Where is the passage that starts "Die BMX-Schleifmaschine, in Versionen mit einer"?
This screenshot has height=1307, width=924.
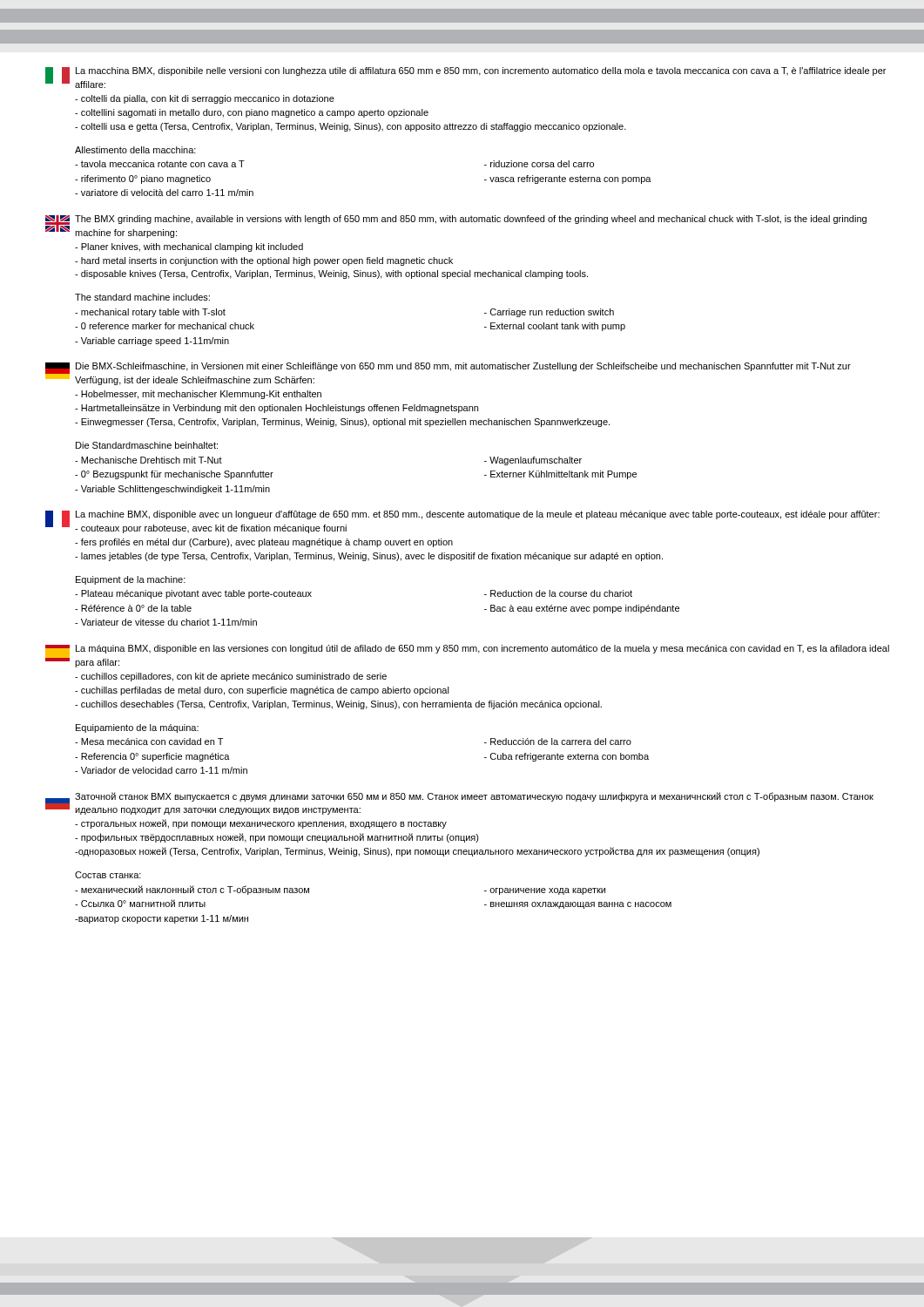[x=469, y=395]
